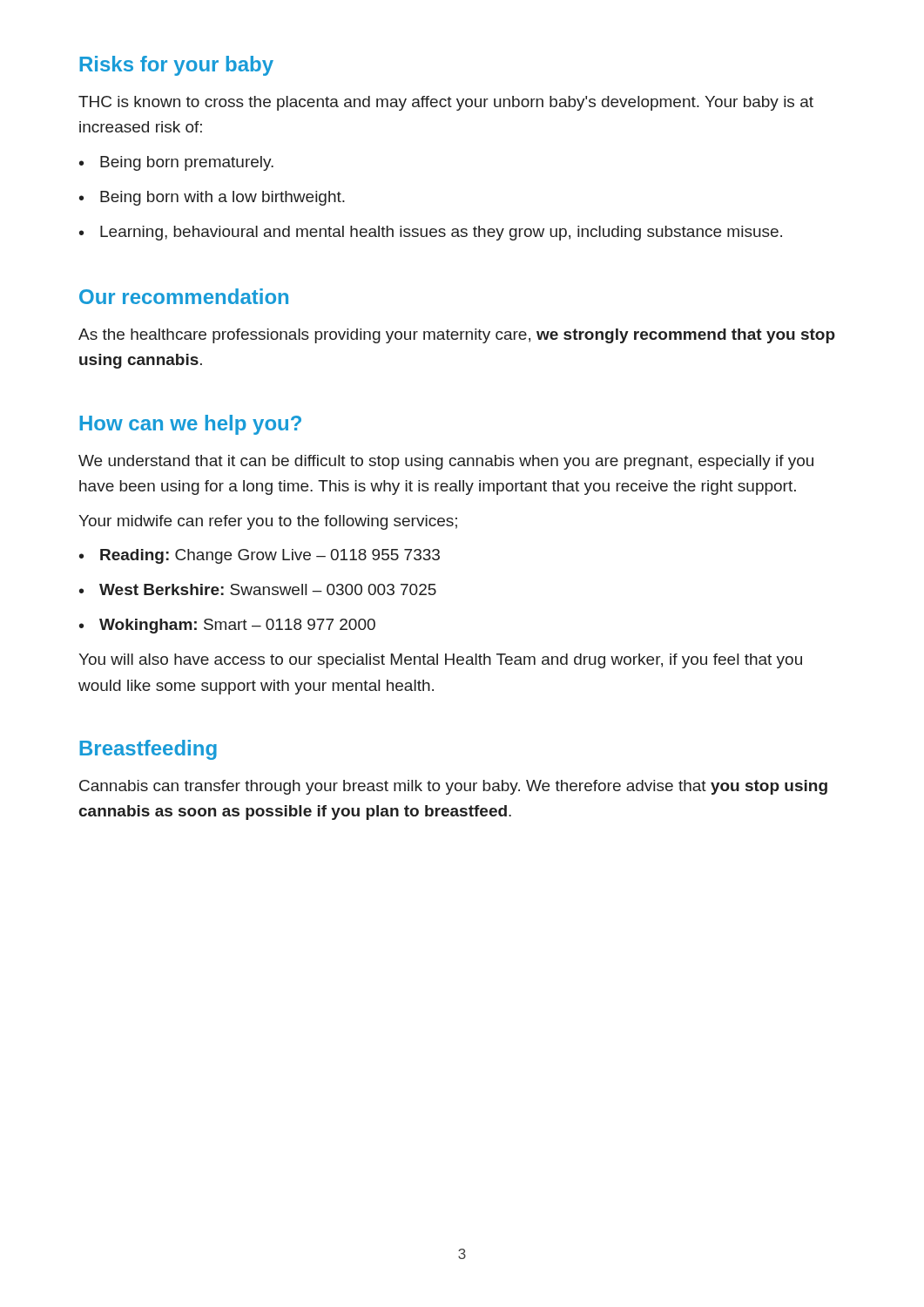Screen dimensions: 1307x924
Task: Locate the text block that reads "THC is known"
Action: [446, 114]
